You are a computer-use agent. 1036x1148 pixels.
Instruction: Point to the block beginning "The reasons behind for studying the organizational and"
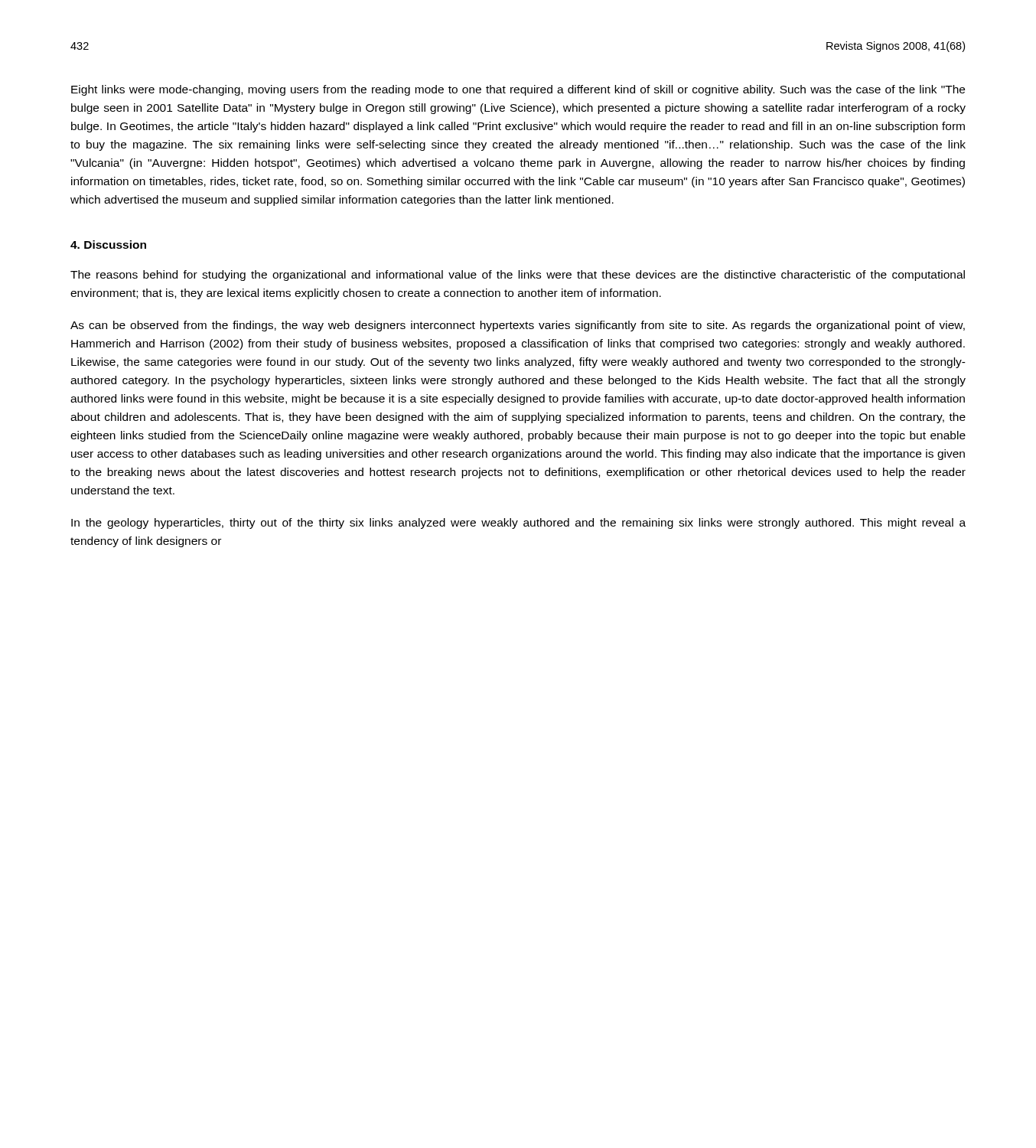(518, 284)
